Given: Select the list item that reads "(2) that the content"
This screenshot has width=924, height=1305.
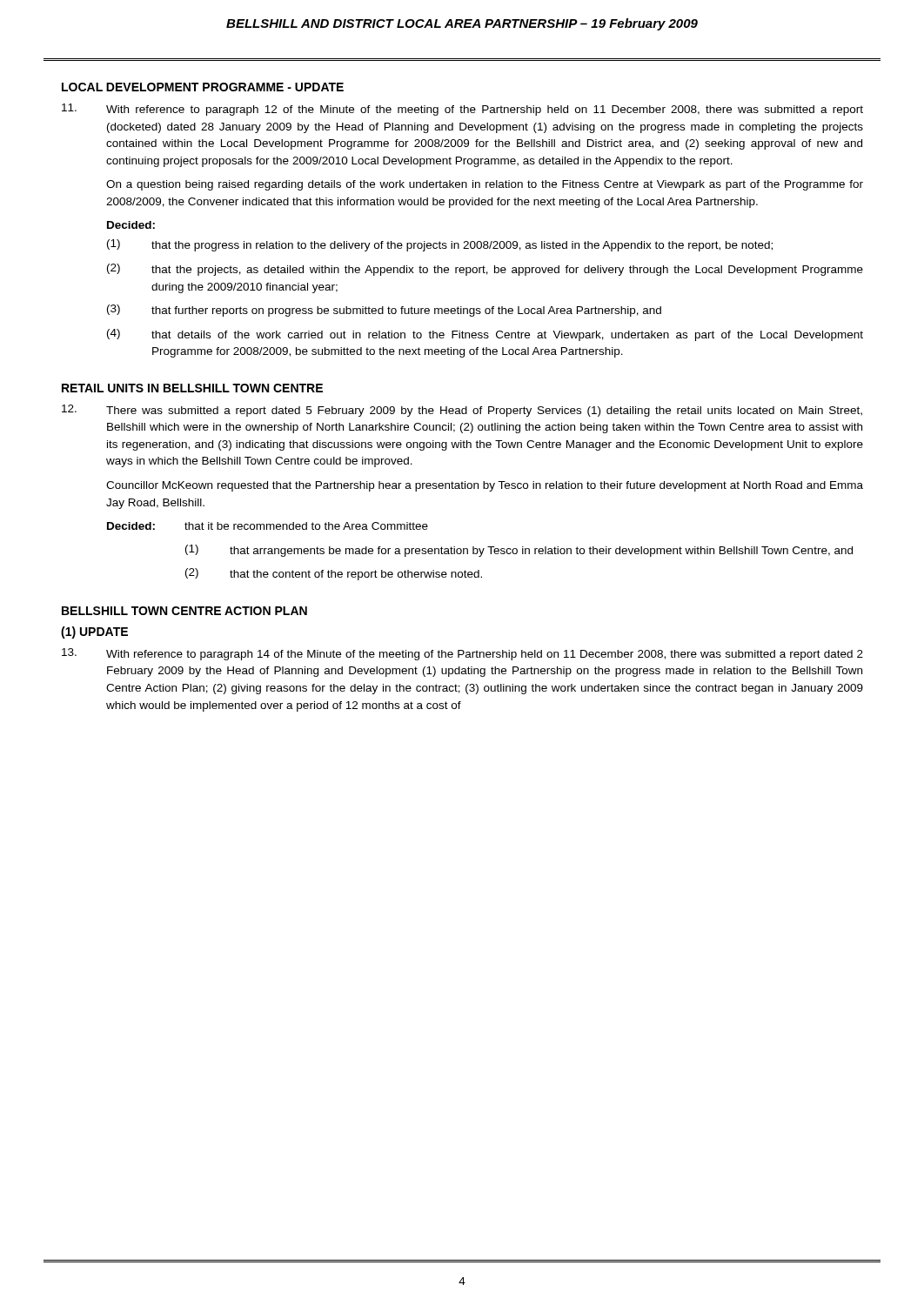Looking at the screenshot, I should [x=334, y=574].
